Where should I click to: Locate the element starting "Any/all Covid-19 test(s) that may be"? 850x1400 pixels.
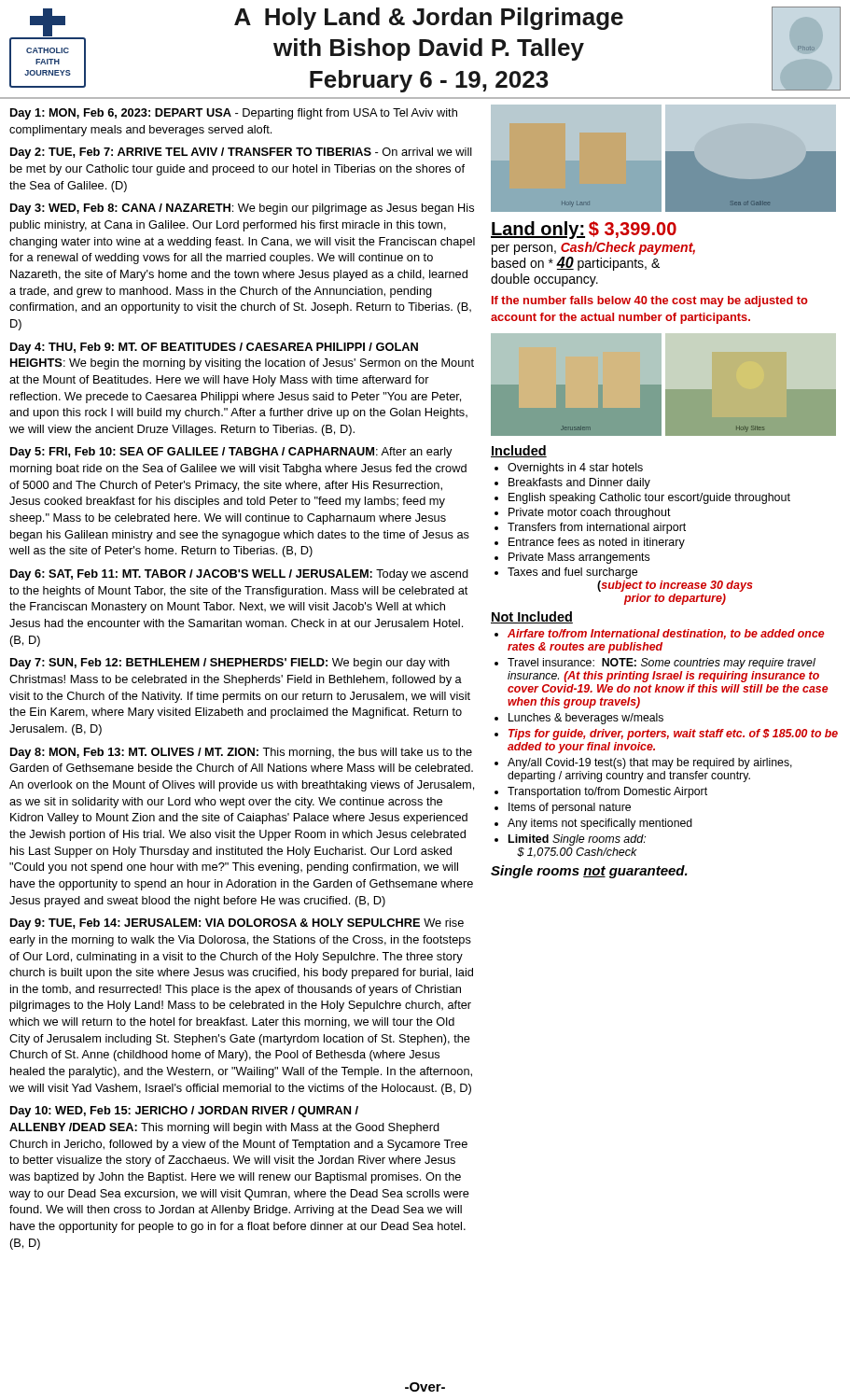(650, 769)
